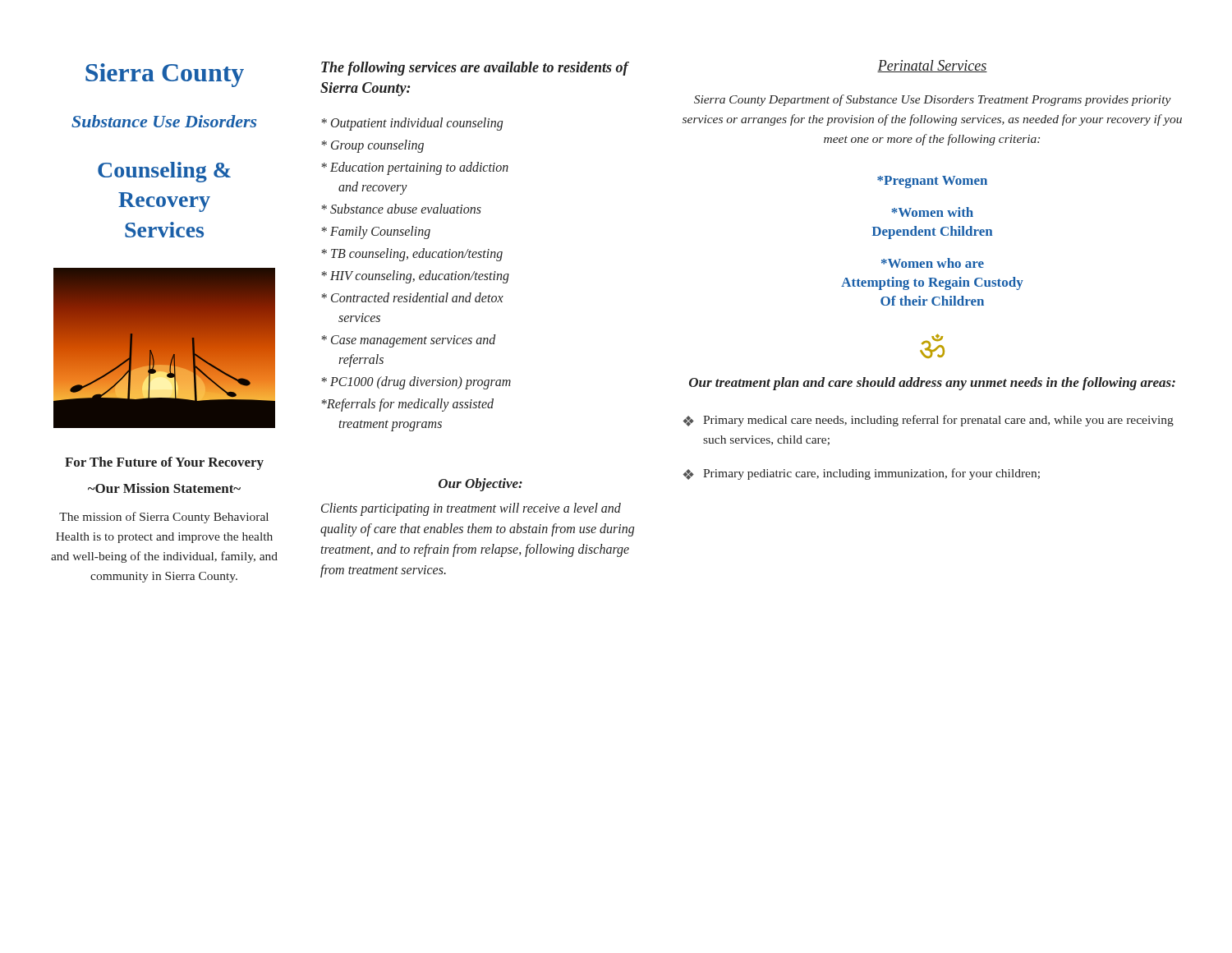Select the title with the text "Sierra County"
The image size is (1232, 953).
[164, 73]
